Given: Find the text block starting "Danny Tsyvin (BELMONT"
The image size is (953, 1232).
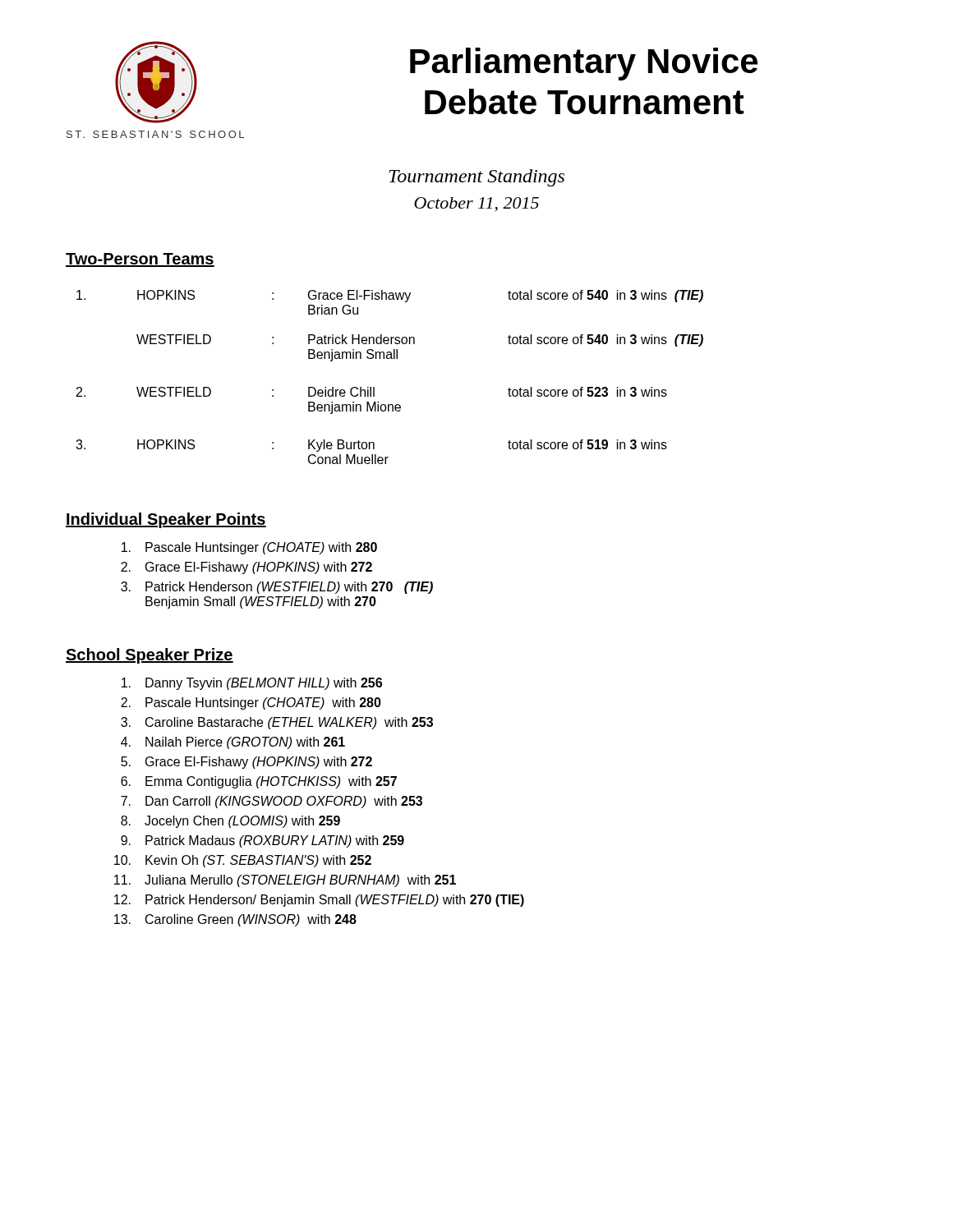Looking at the screenshot, I should point(252,684).
